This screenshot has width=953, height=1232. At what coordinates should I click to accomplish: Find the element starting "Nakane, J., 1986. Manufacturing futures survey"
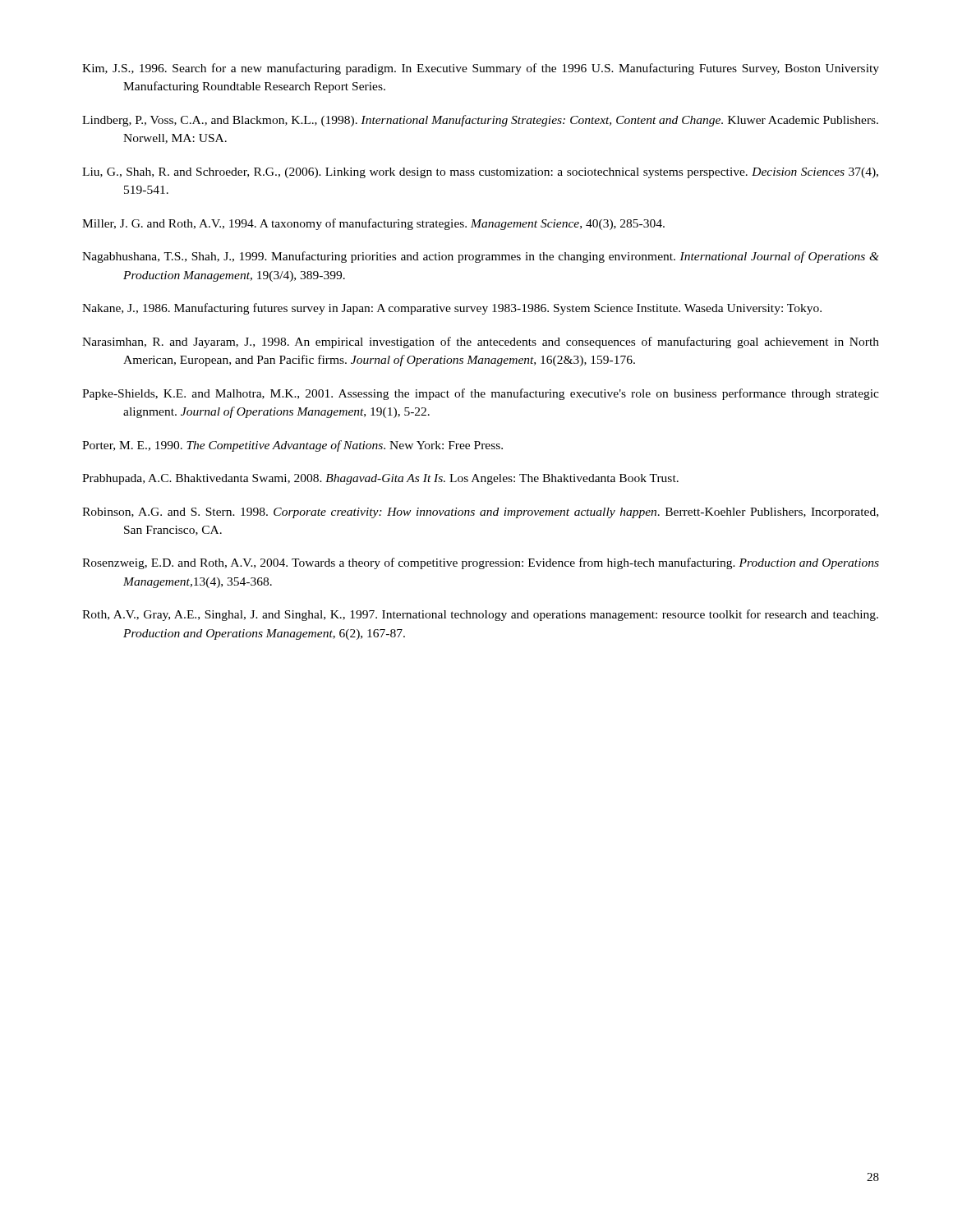(x=452, y=308)
